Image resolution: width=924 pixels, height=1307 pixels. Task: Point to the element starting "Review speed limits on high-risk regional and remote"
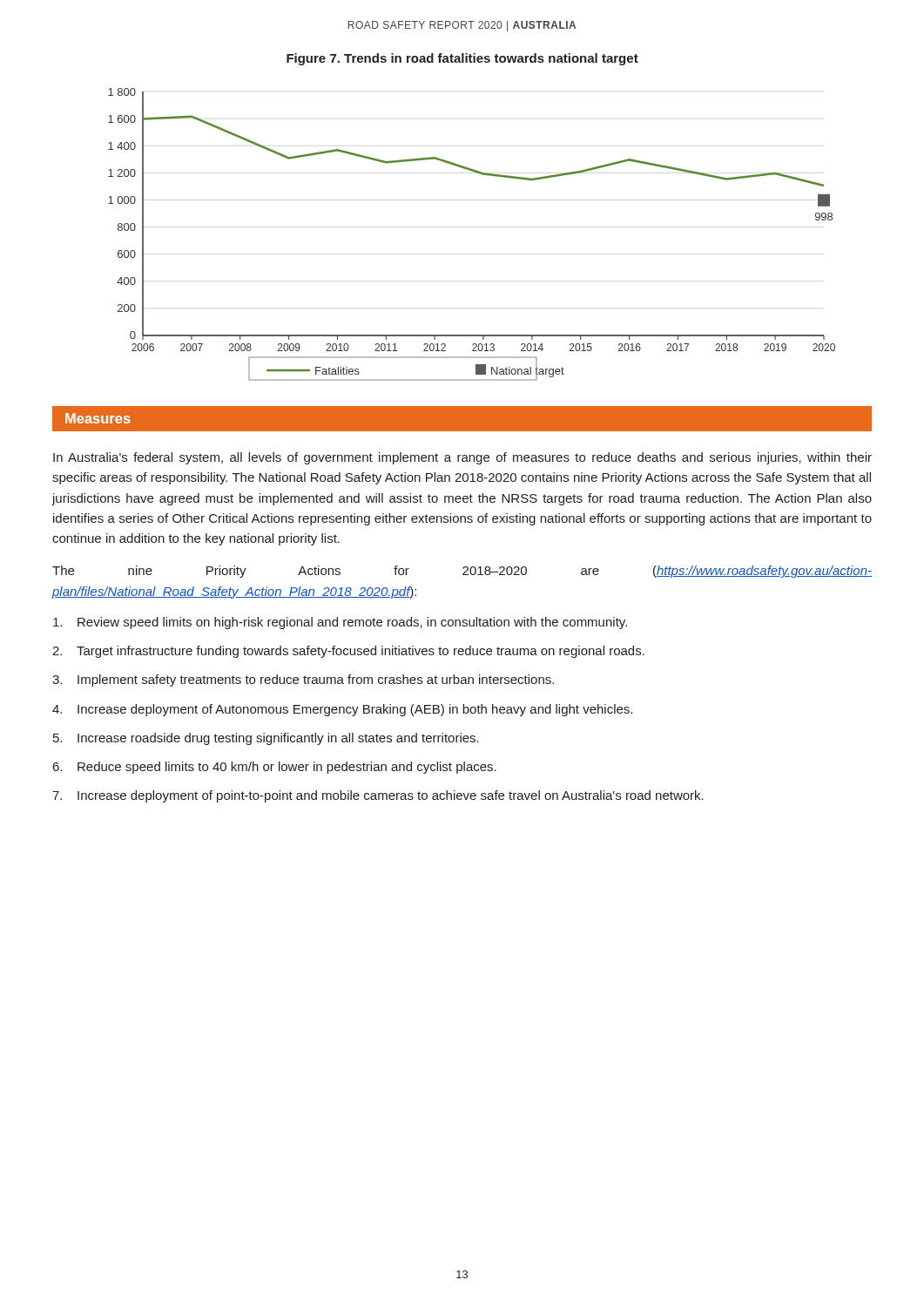click(340, 622)
